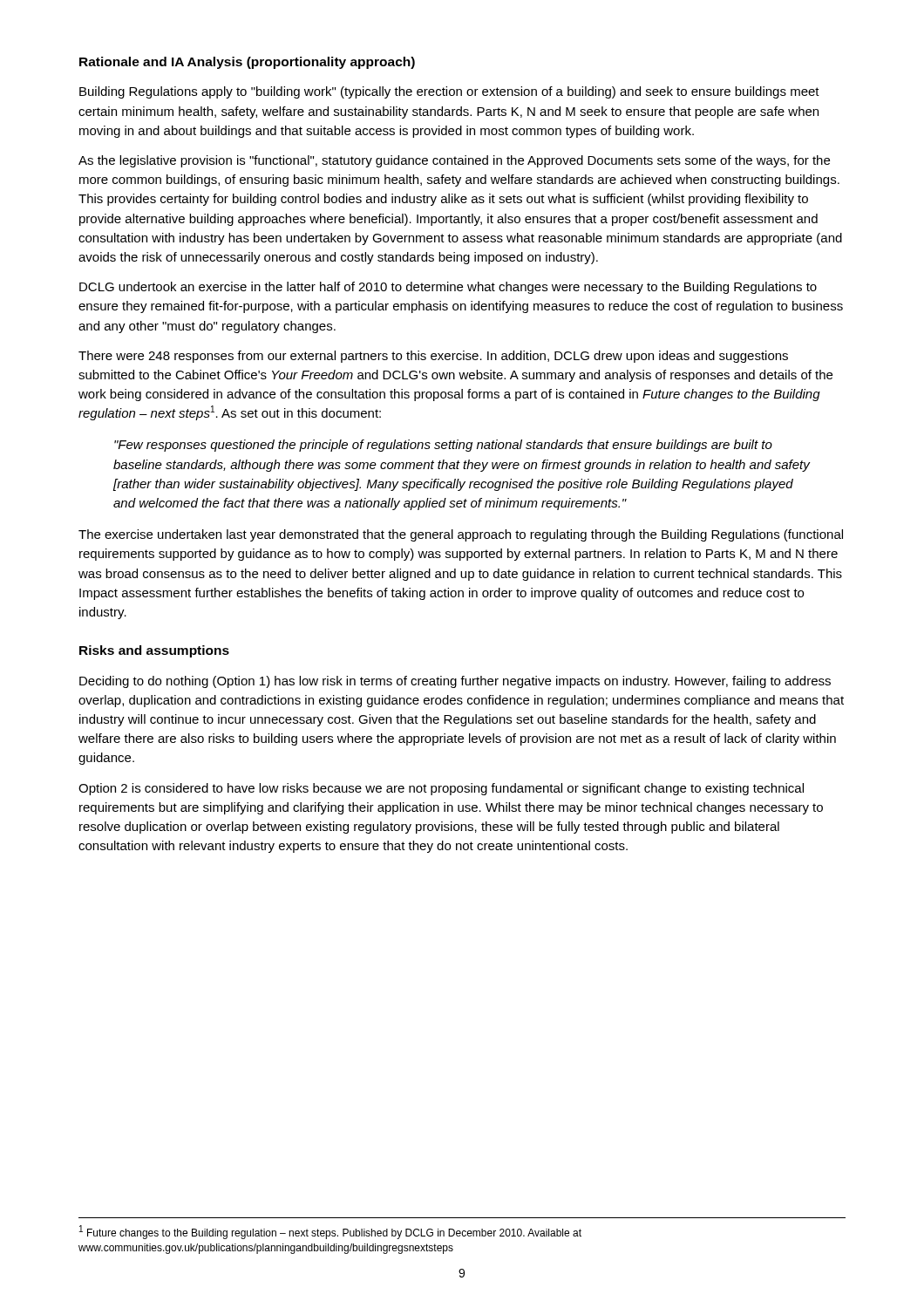
Task: Find the text block with the text "As the legislative provision is"
Action: (x=460, y=208)
